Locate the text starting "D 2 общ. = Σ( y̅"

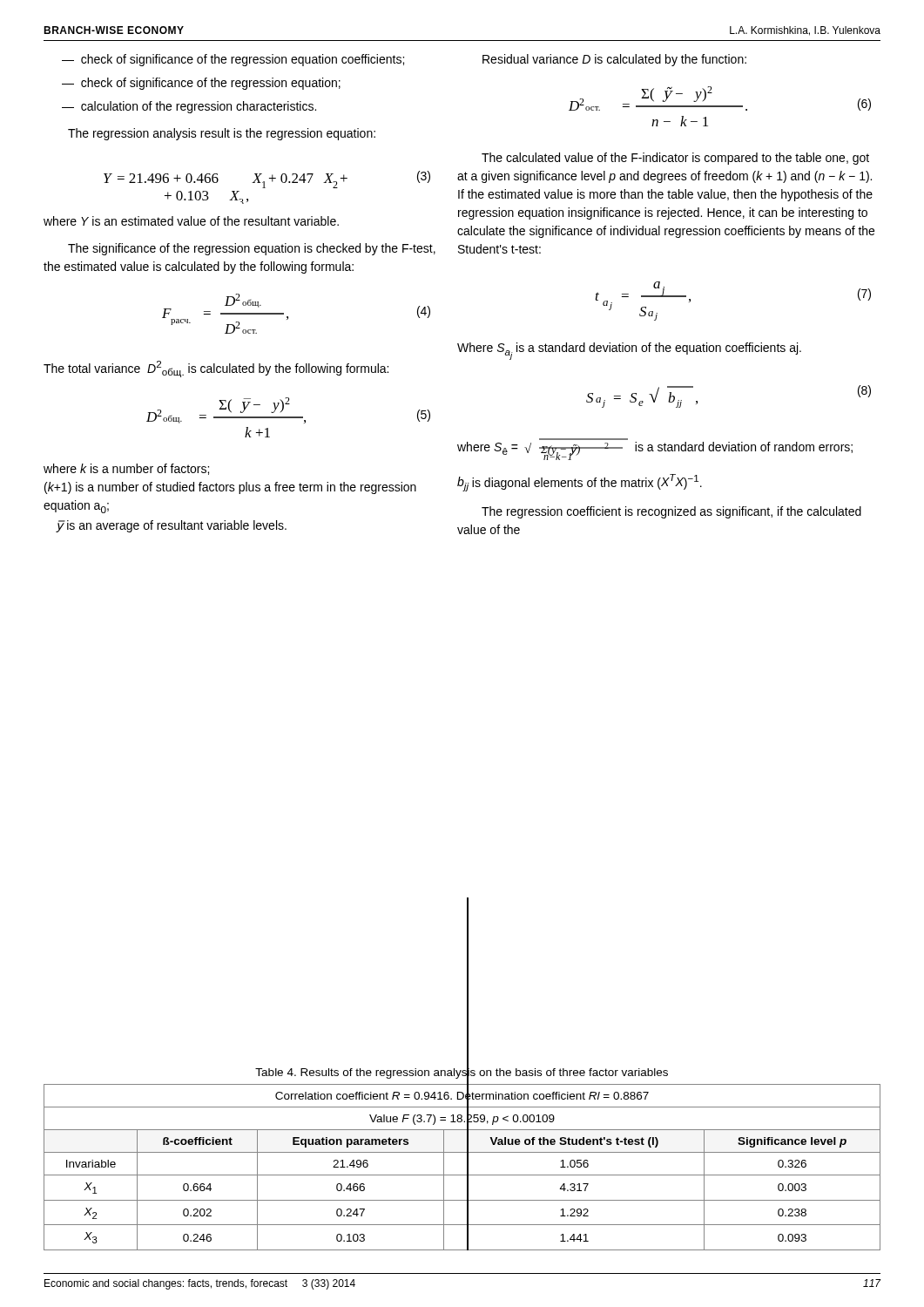pos(286,419)
